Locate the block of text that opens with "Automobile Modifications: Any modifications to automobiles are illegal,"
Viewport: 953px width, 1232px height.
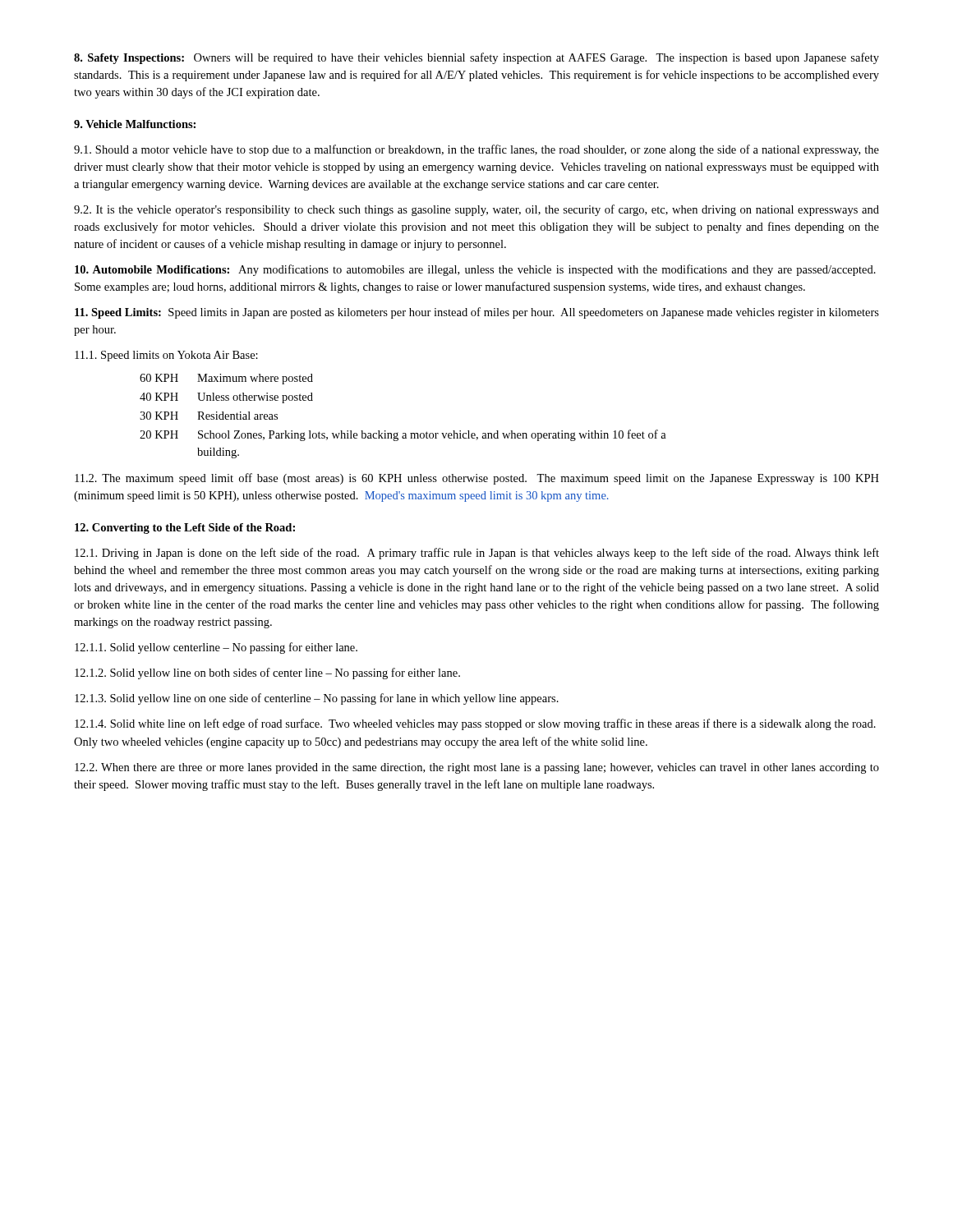tap(476, 279)
